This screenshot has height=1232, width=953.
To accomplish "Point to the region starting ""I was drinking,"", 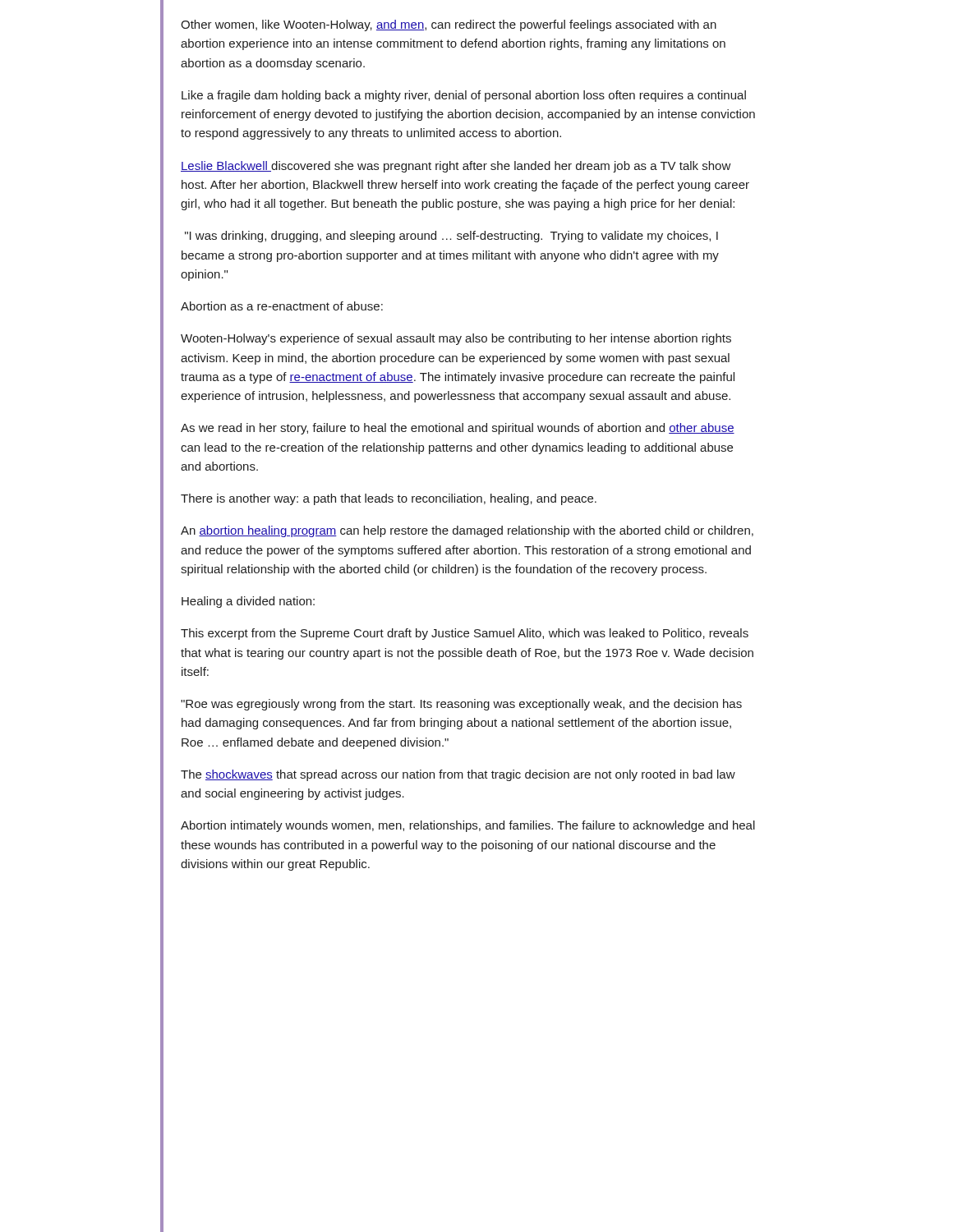I will (x=468, y=255).
